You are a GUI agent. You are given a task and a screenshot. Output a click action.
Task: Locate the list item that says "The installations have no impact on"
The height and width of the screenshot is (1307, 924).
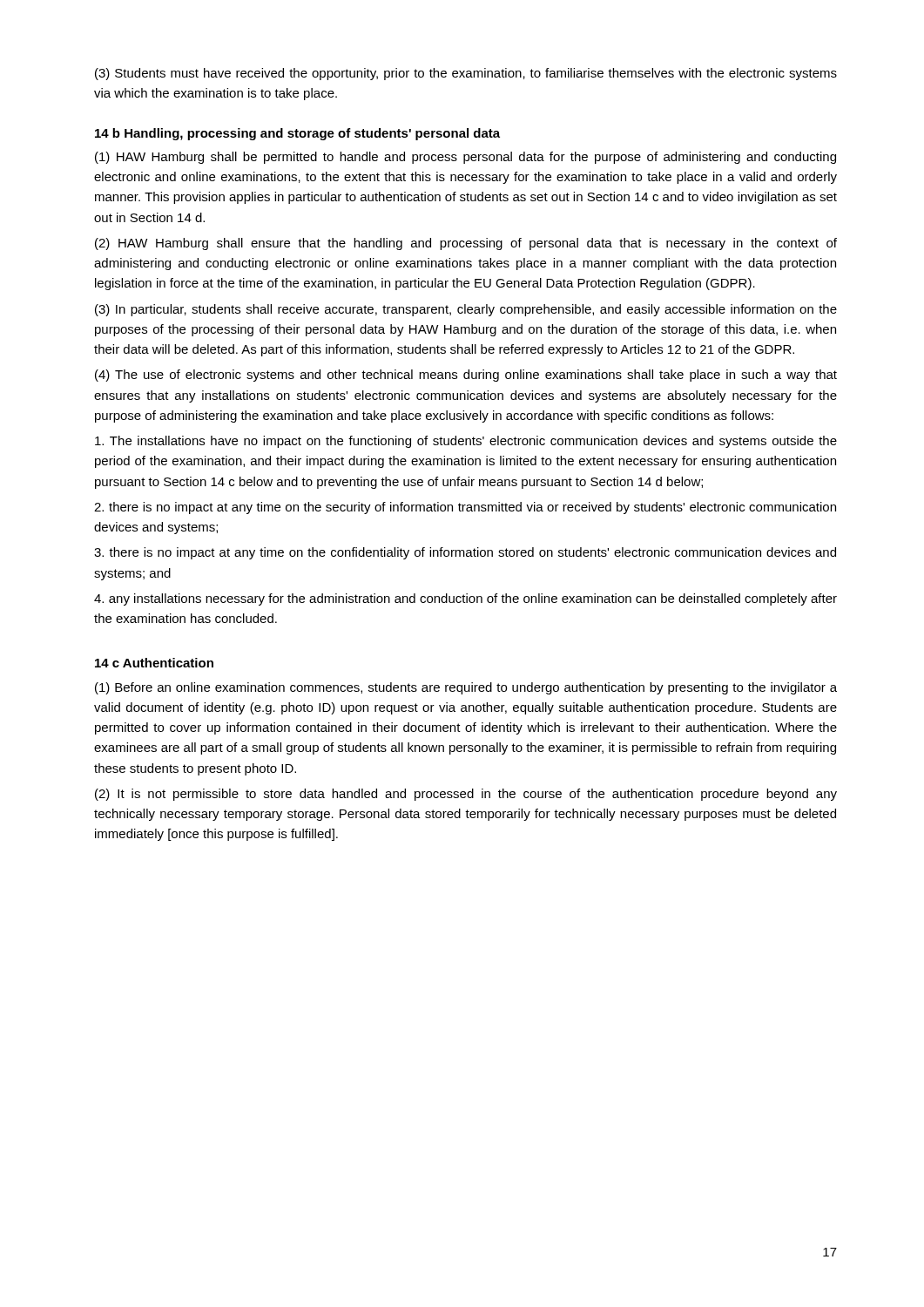465,461
